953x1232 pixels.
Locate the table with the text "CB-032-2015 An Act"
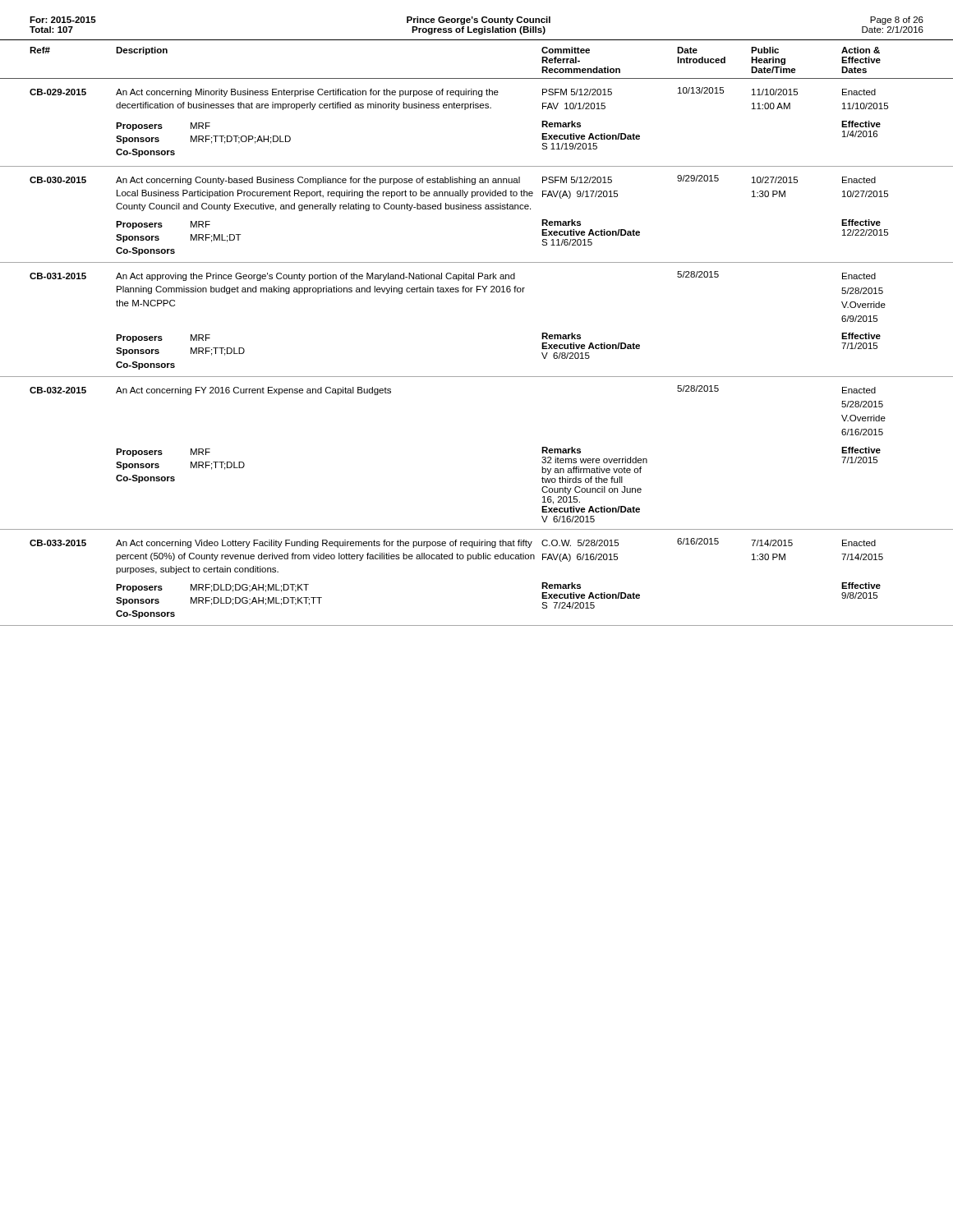pyautogui.click(x=476, y=453)
